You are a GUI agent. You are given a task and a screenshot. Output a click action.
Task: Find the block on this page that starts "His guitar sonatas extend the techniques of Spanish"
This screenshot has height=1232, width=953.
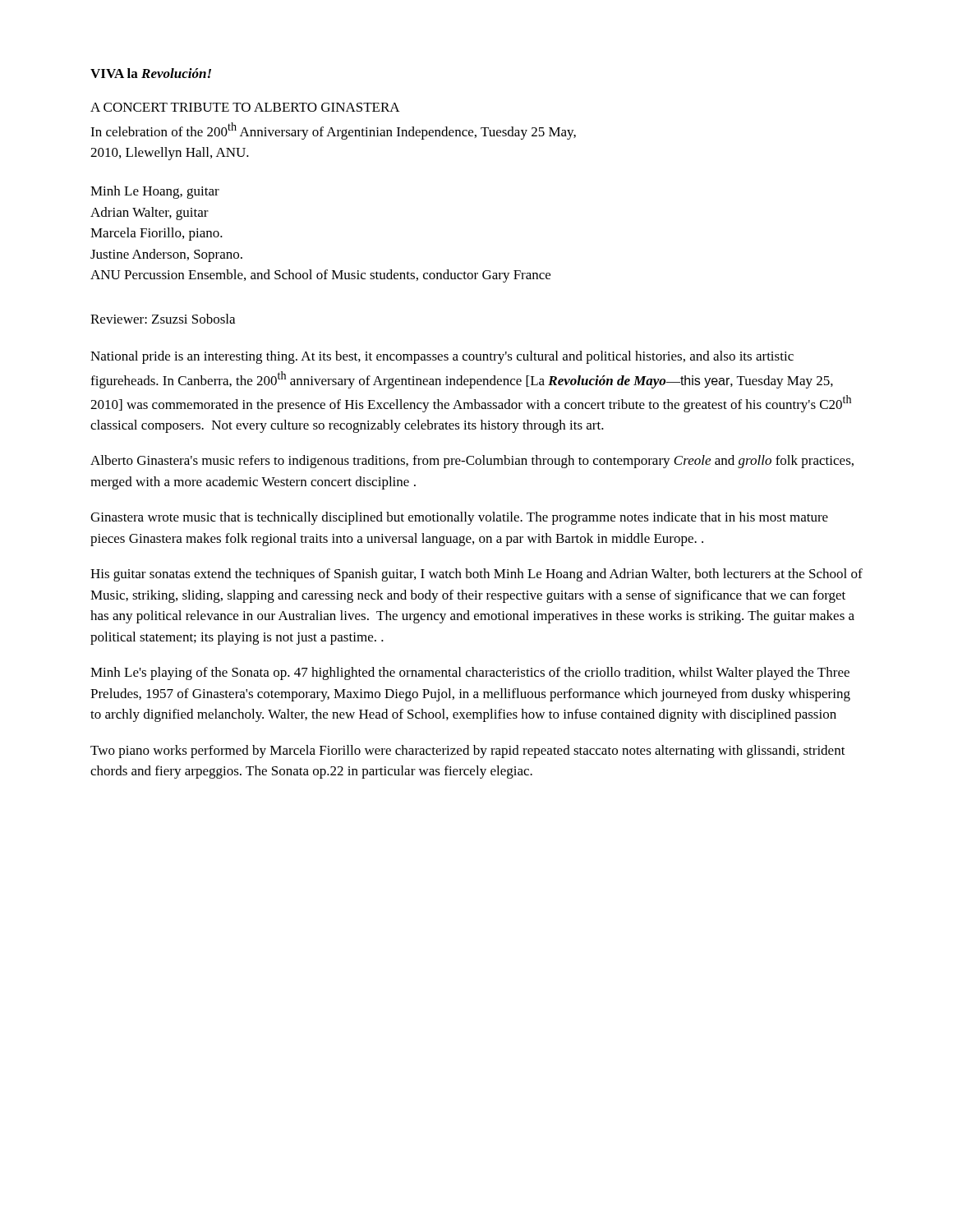[476, 606]
